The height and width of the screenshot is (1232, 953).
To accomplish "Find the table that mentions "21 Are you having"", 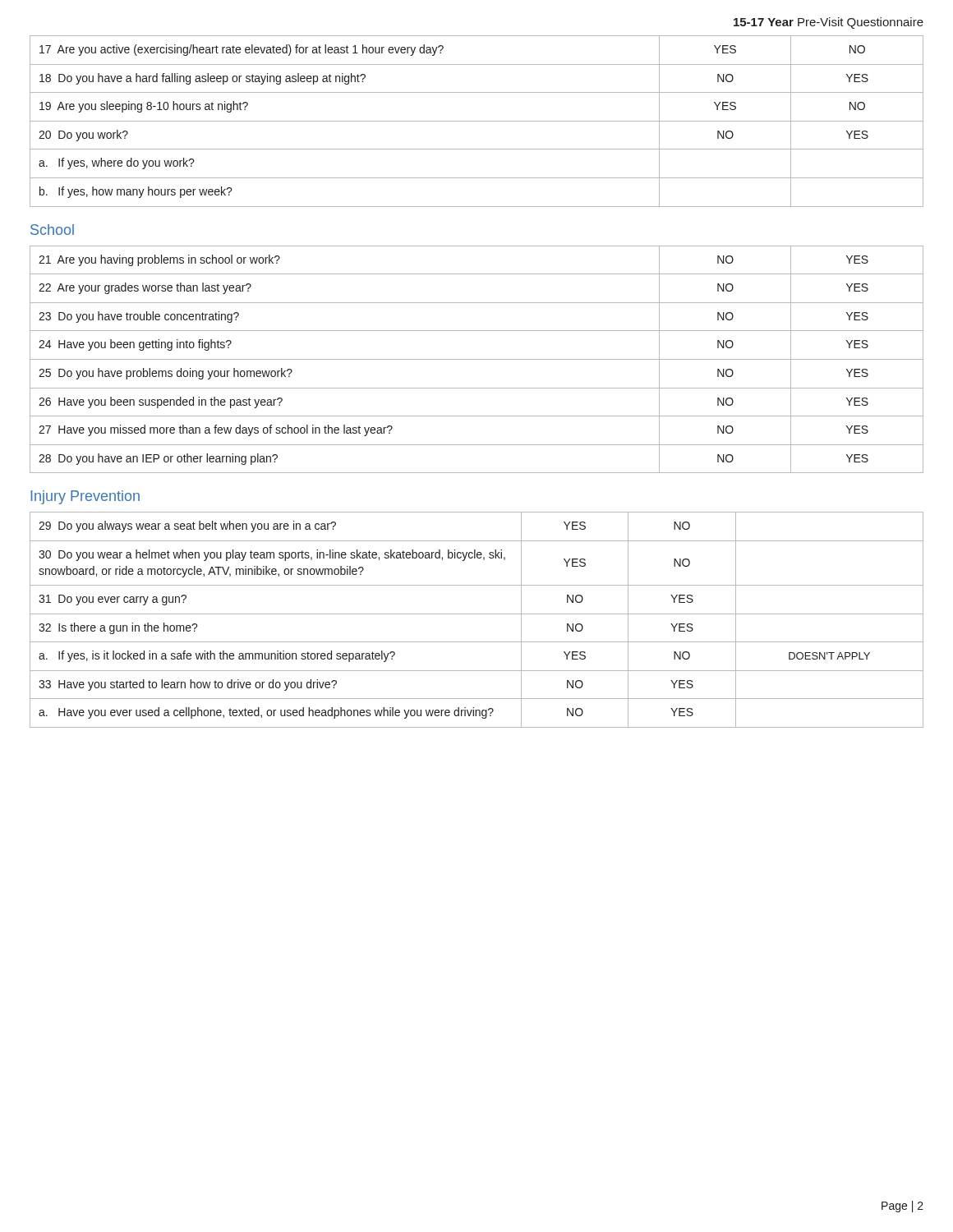I will [x=476, y=359].
